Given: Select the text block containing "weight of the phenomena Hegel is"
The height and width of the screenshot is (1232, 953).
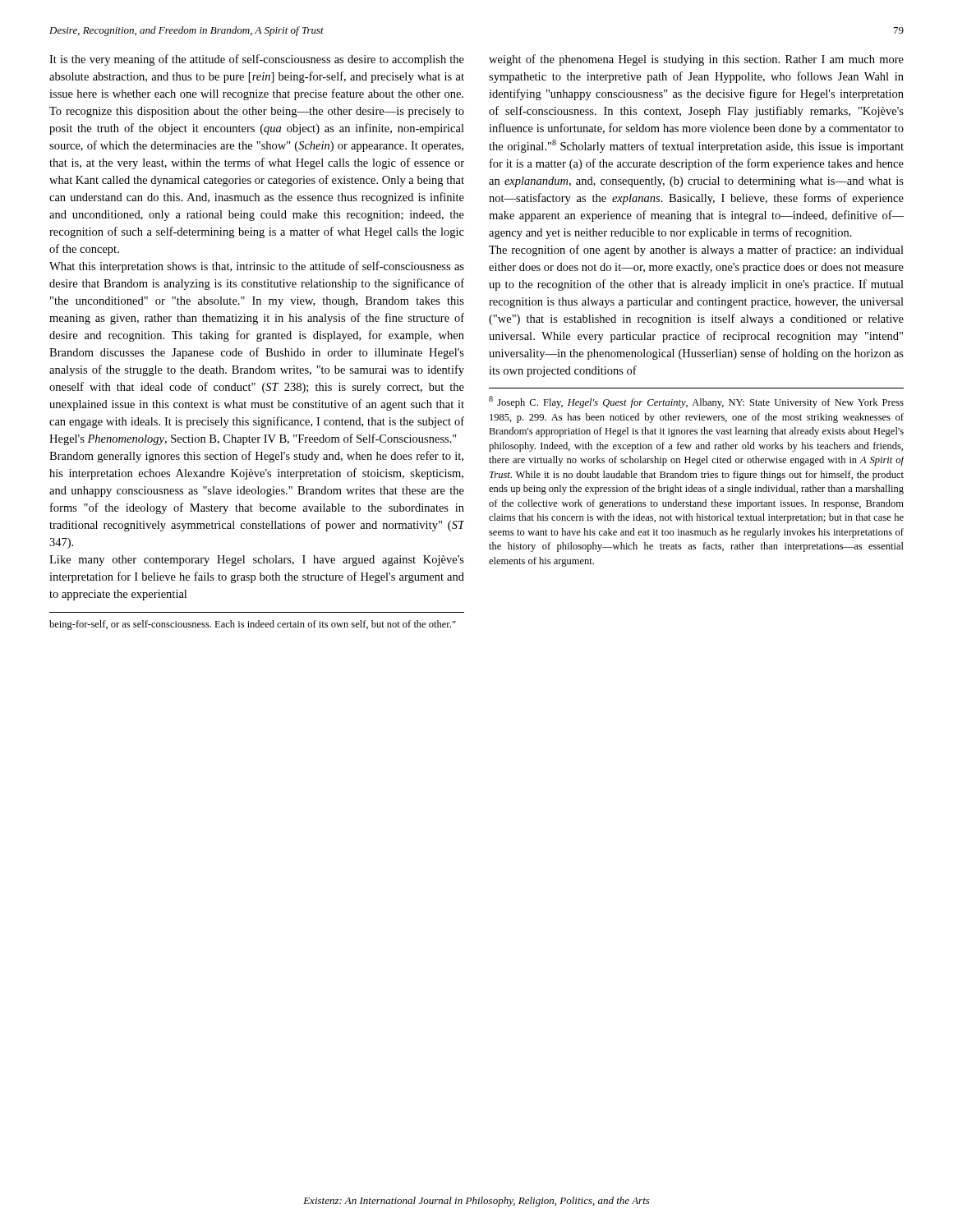Looking at the screenshot, I should pyautogui.click(x=696, y=146).
